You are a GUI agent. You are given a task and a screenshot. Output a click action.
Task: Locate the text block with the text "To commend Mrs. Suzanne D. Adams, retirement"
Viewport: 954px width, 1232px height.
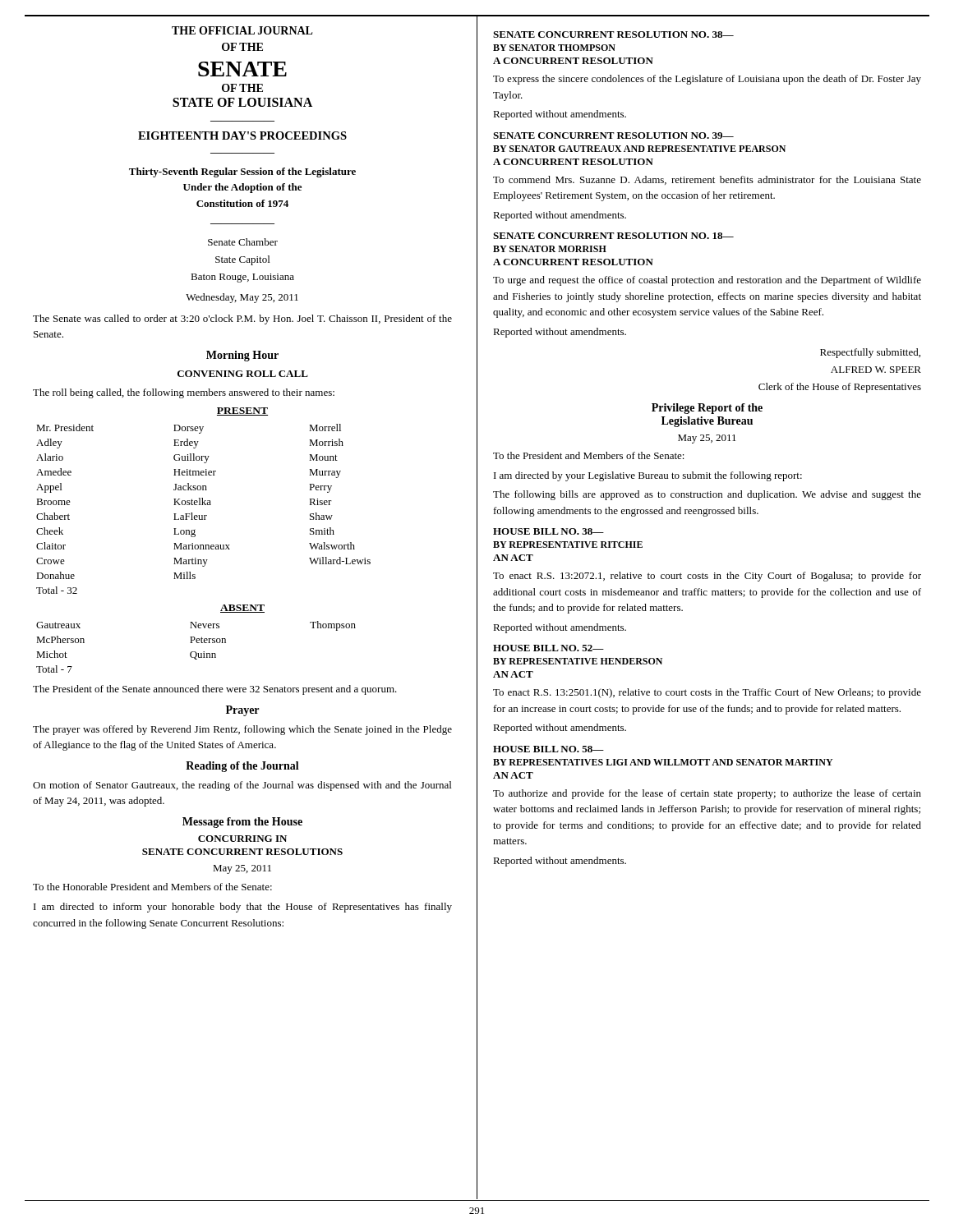pyautogui.click(x=707, y=187)
